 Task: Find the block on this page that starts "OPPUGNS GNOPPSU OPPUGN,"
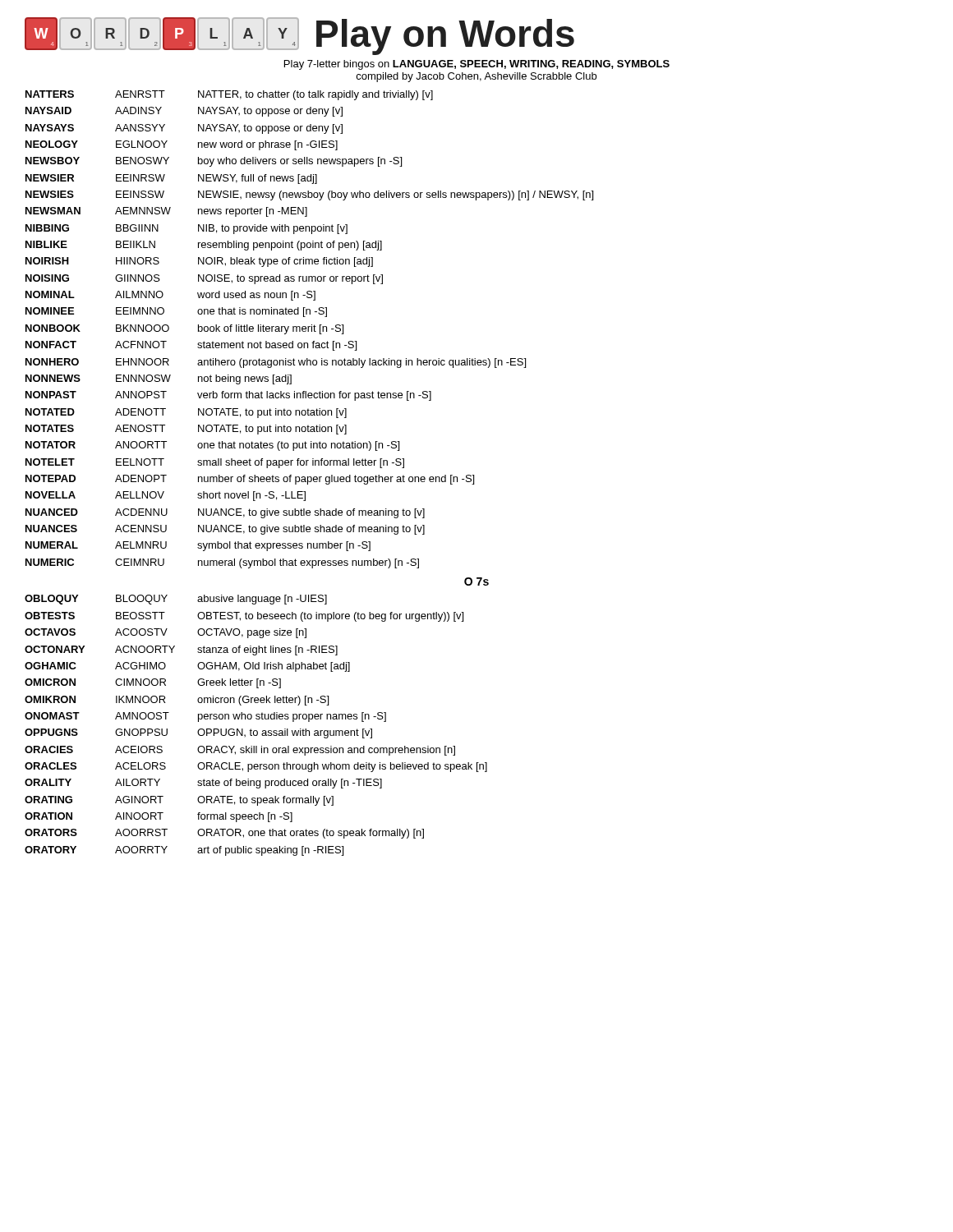point(198,733)
